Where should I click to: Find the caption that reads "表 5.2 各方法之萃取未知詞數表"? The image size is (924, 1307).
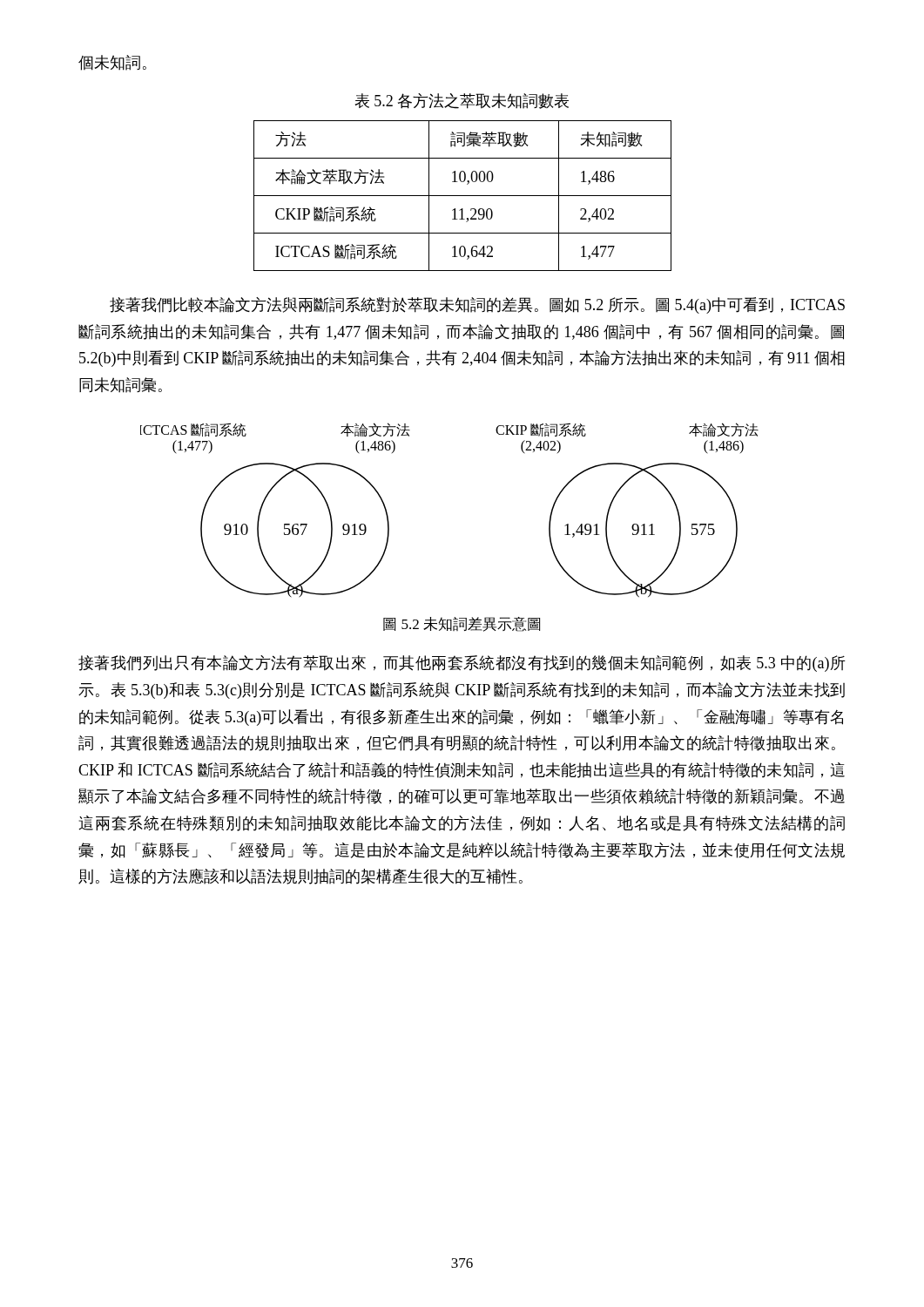[462, 101]
